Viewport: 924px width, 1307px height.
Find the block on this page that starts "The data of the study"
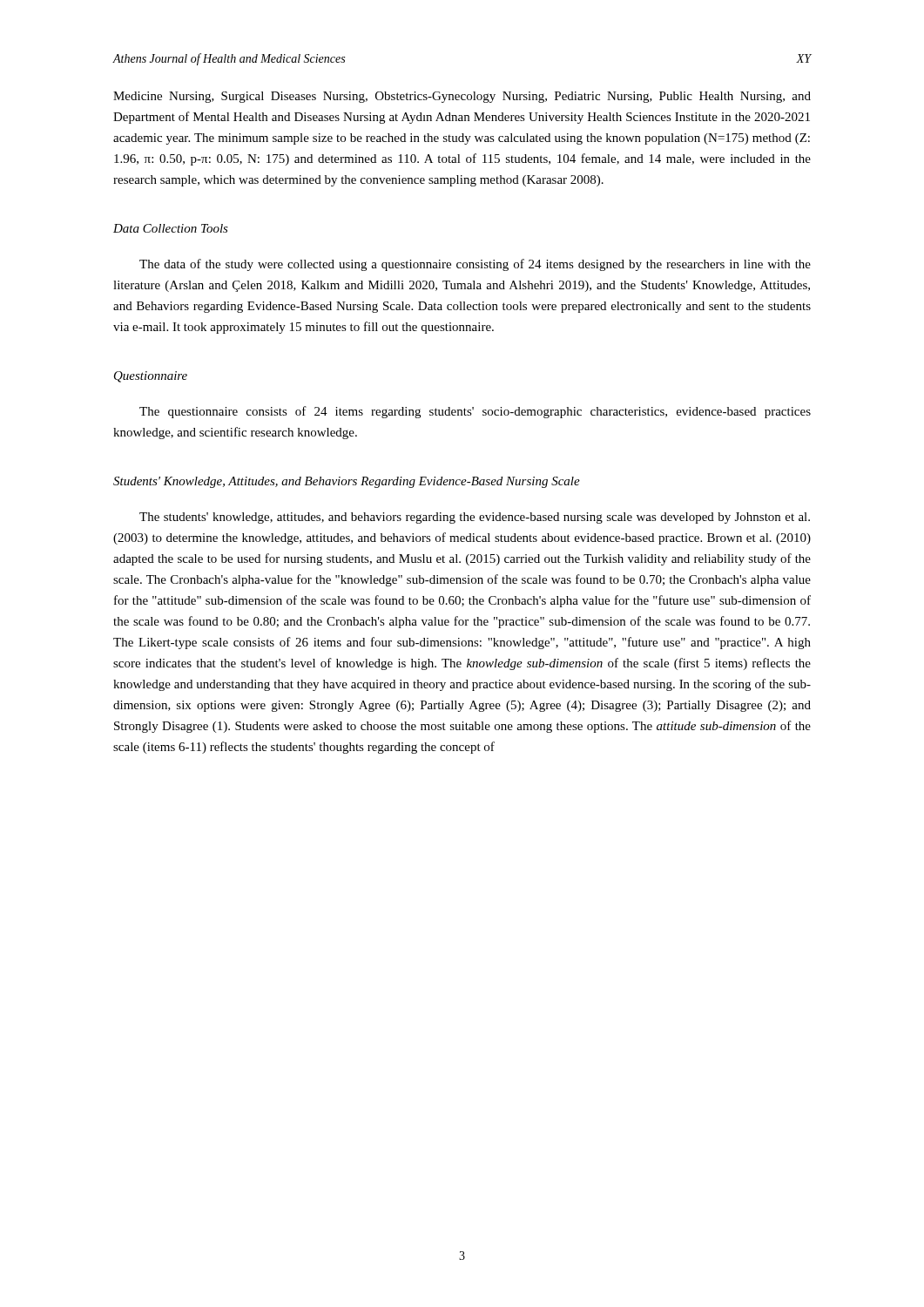pyautogui.click(x=462, y=295)
